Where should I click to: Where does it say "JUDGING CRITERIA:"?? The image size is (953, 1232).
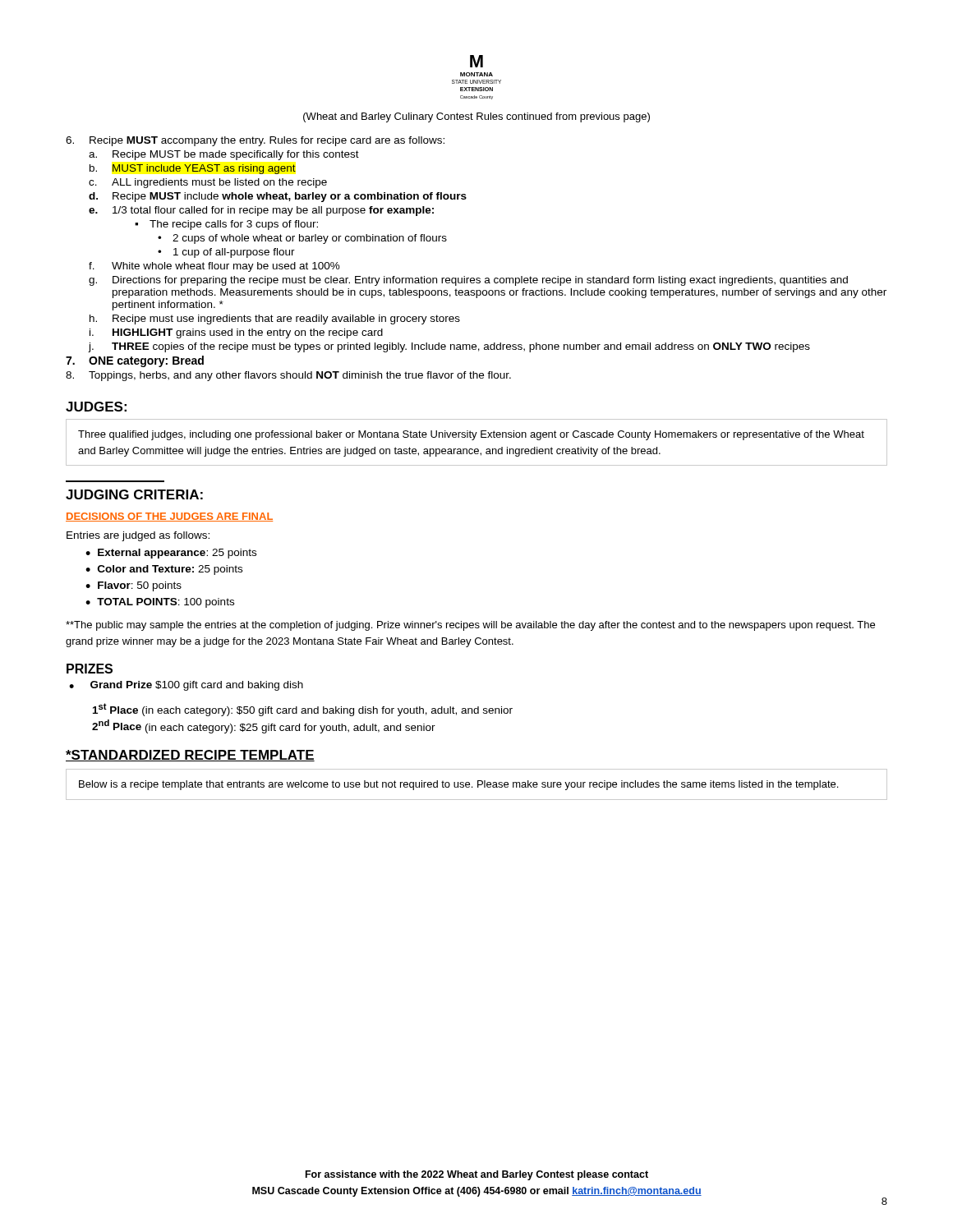click(x=135, y=495)
